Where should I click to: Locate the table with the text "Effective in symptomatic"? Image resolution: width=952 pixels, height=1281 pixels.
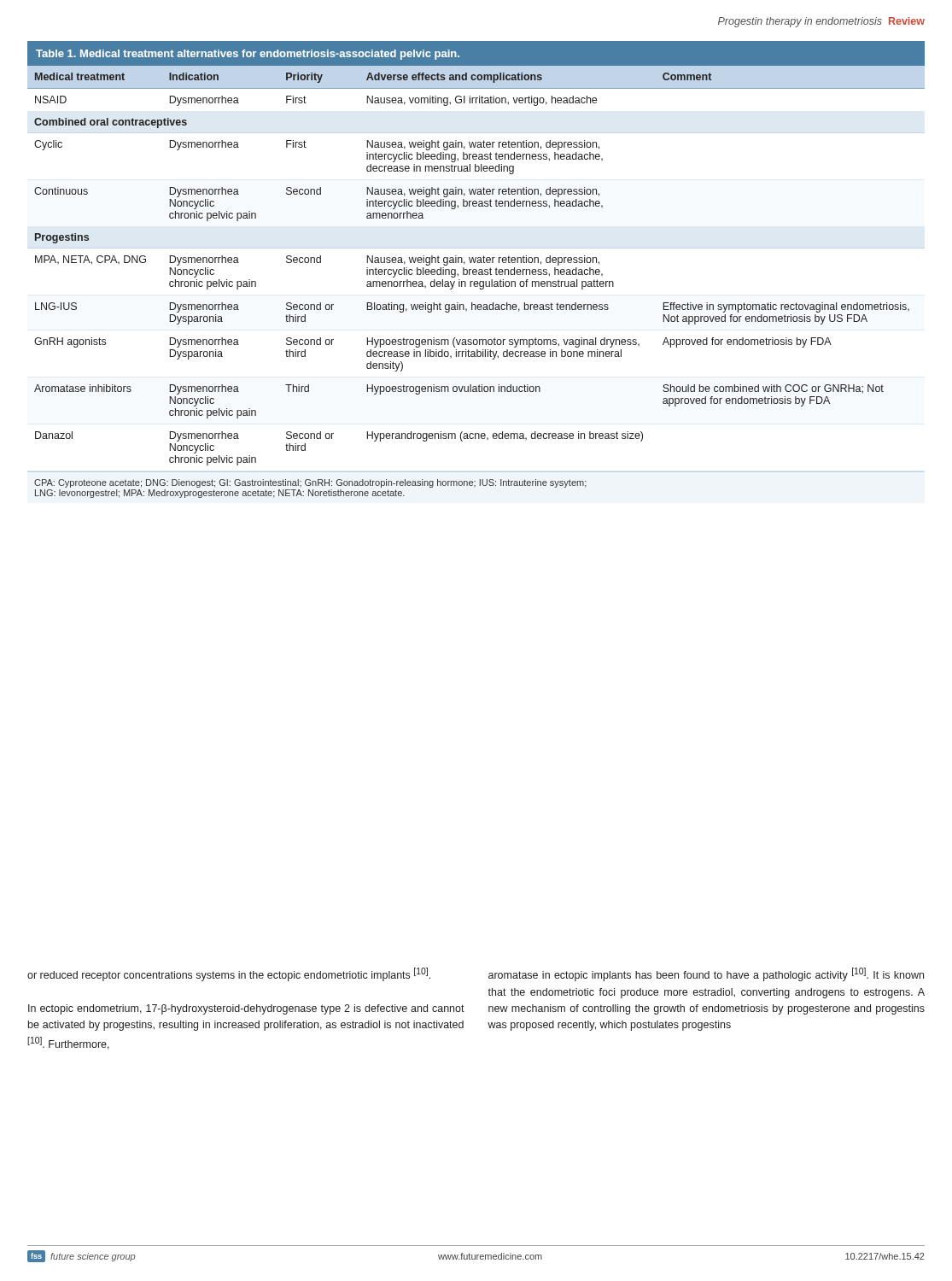[x=476, y=272]
